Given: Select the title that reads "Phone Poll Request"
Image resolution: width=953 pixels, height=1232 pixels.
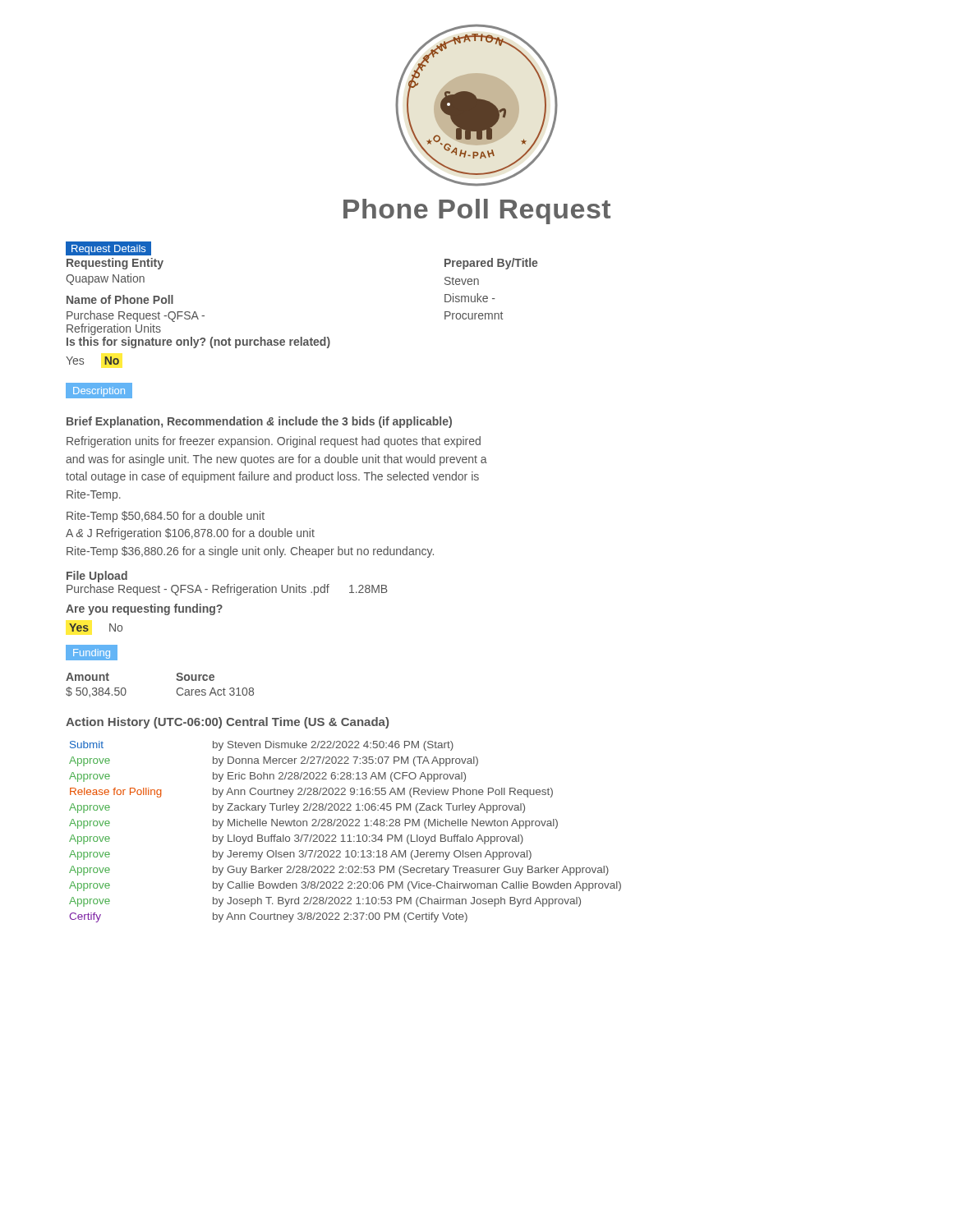Looking at the screenshot, I should [476, 209].
